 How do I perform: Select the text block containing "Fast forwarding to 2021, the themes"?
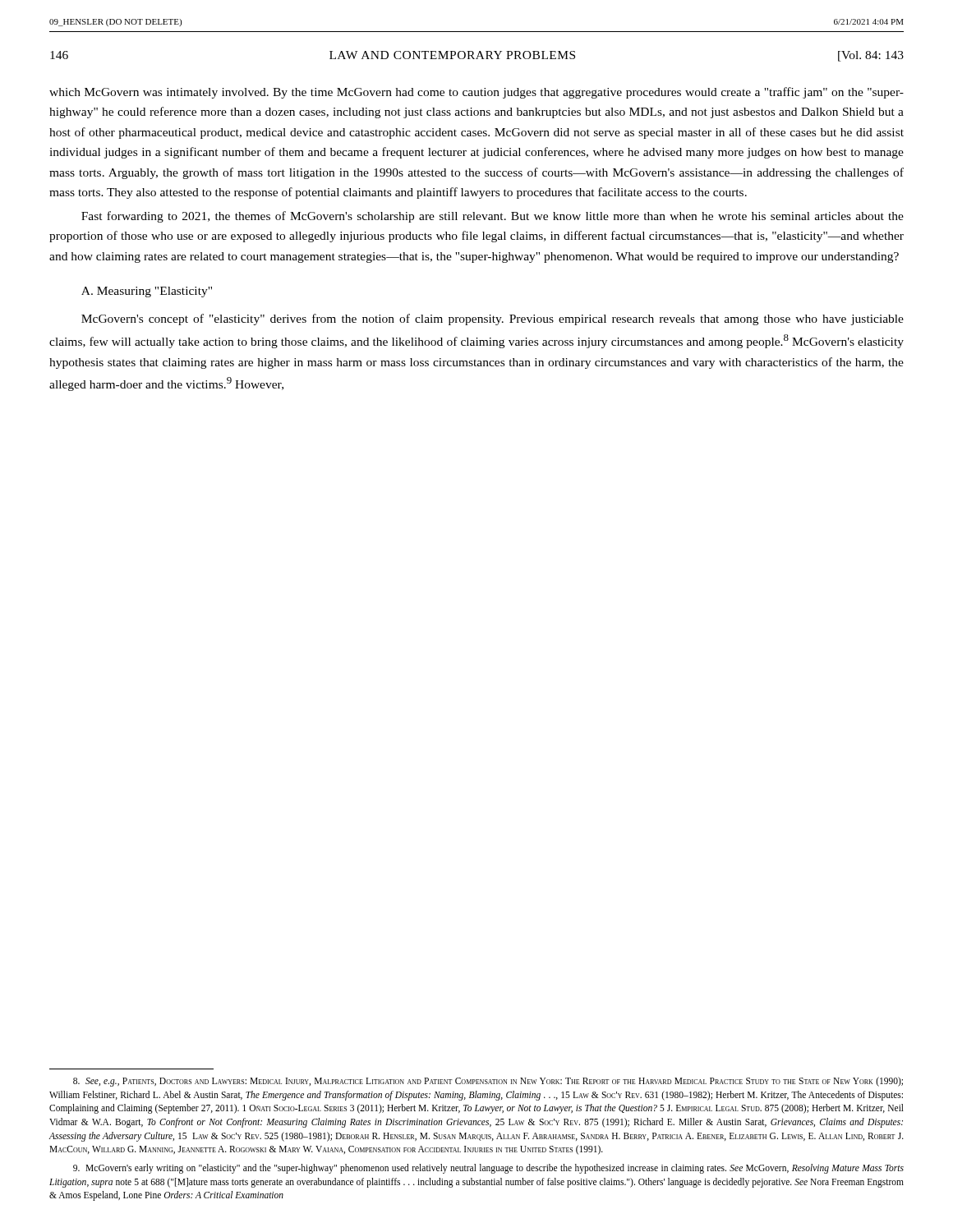click(x=476, y=236)
